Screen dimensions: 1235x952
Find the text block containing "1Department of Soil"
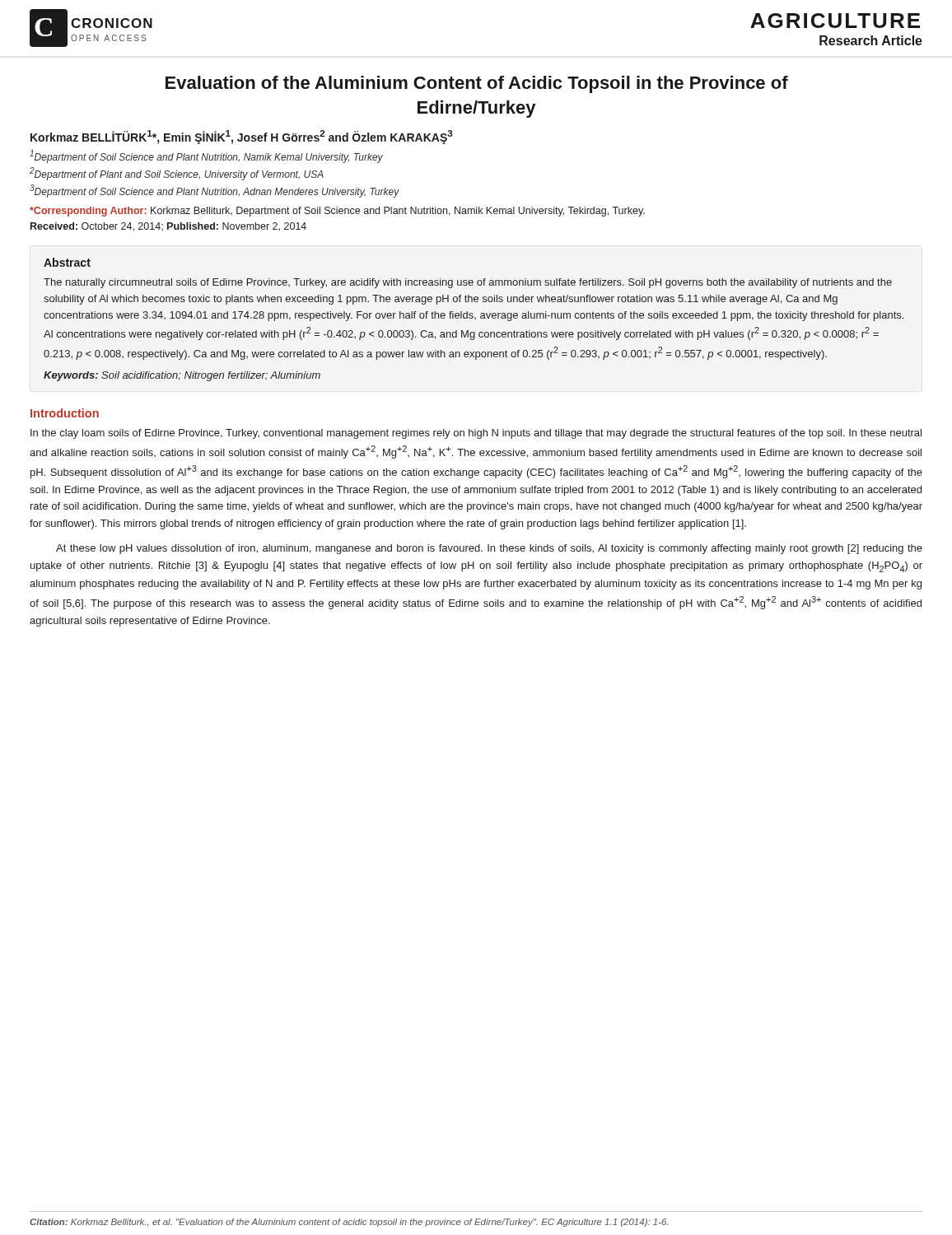tap(214, 173)
